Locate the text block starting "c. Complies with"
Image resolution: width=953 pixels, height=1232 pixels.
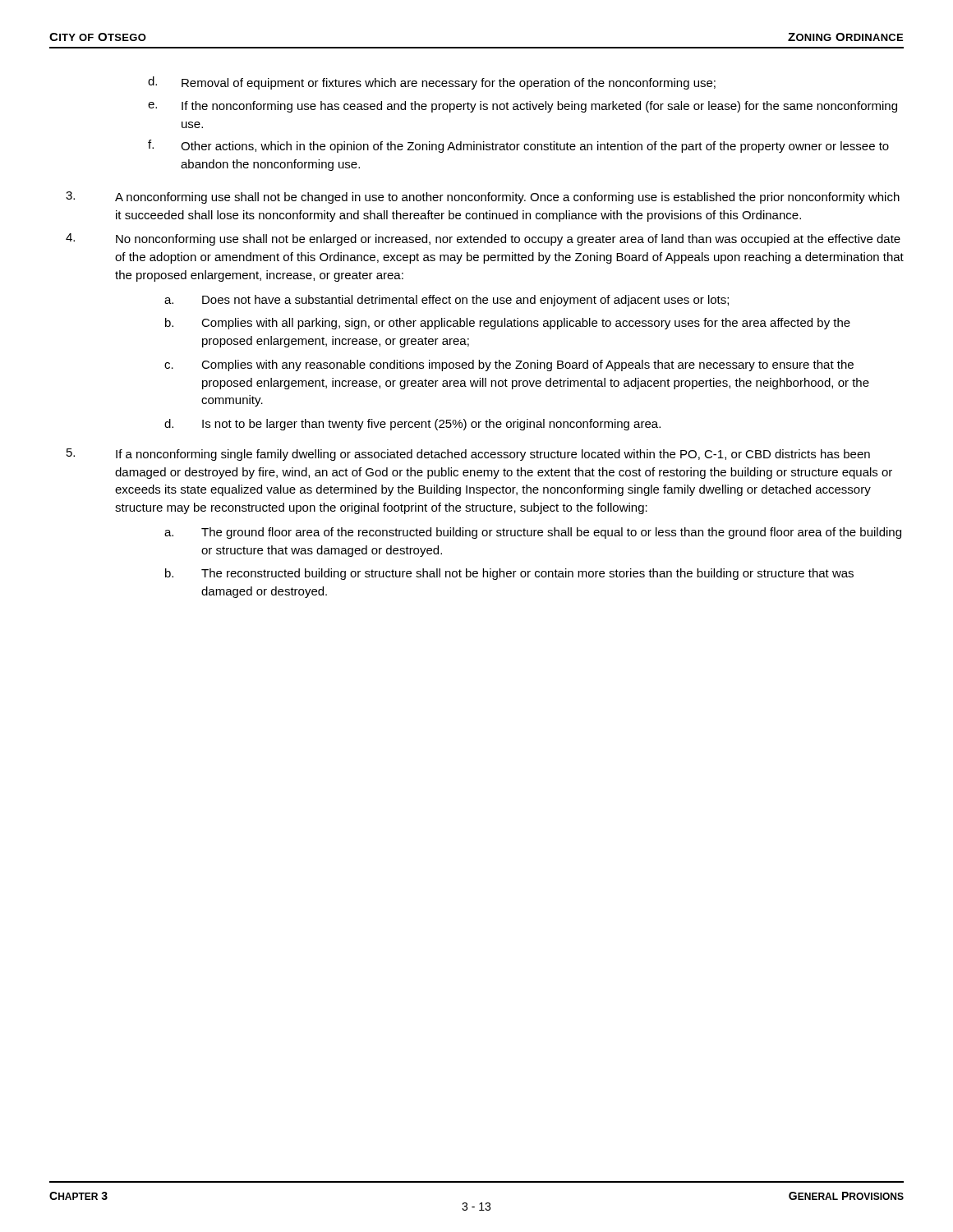pos(534,382)
